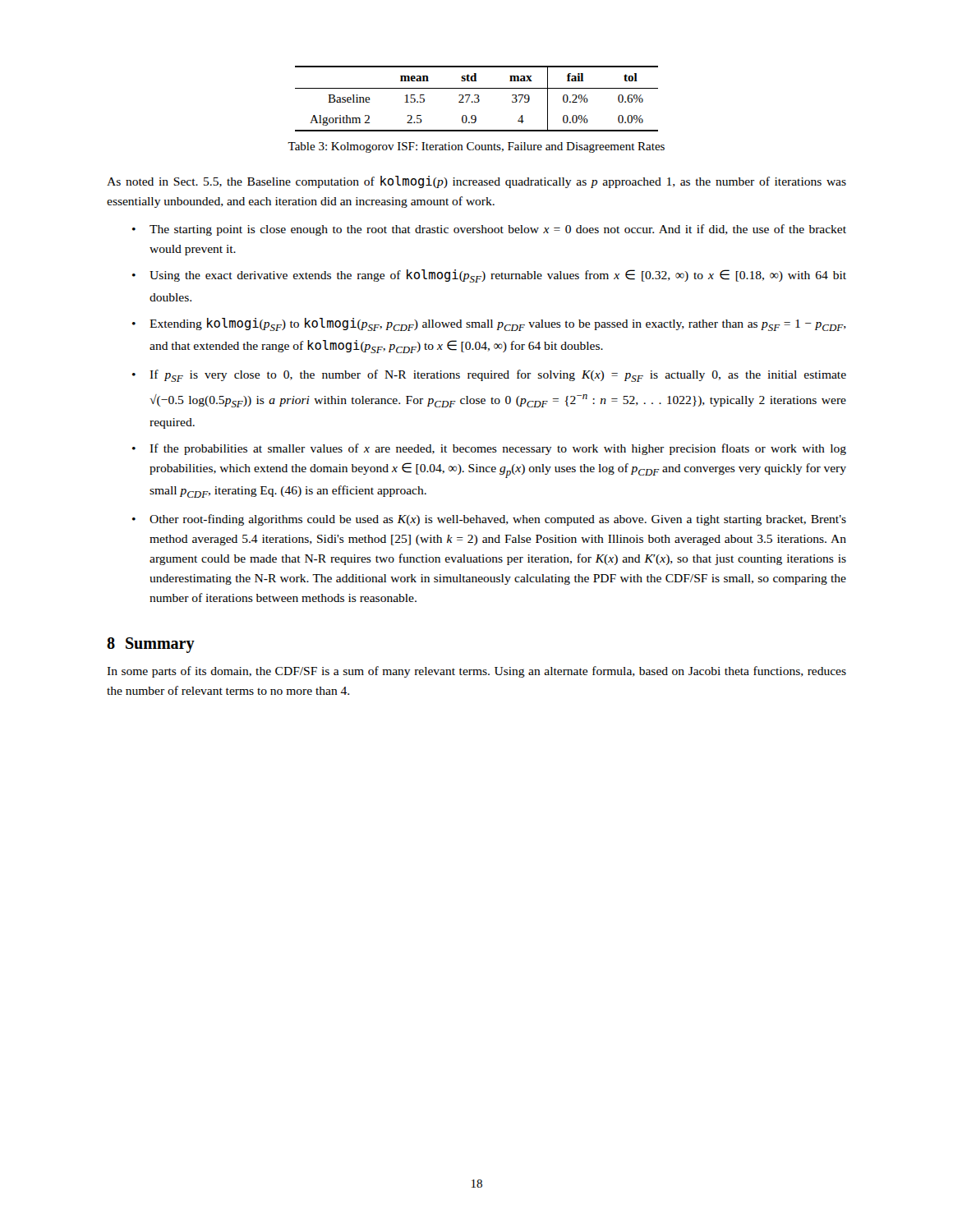Find the block on this page that starts "In some parts of its domain, the CDF/SF"
This screenshot has width=953, height=1232.
(476, 681)
